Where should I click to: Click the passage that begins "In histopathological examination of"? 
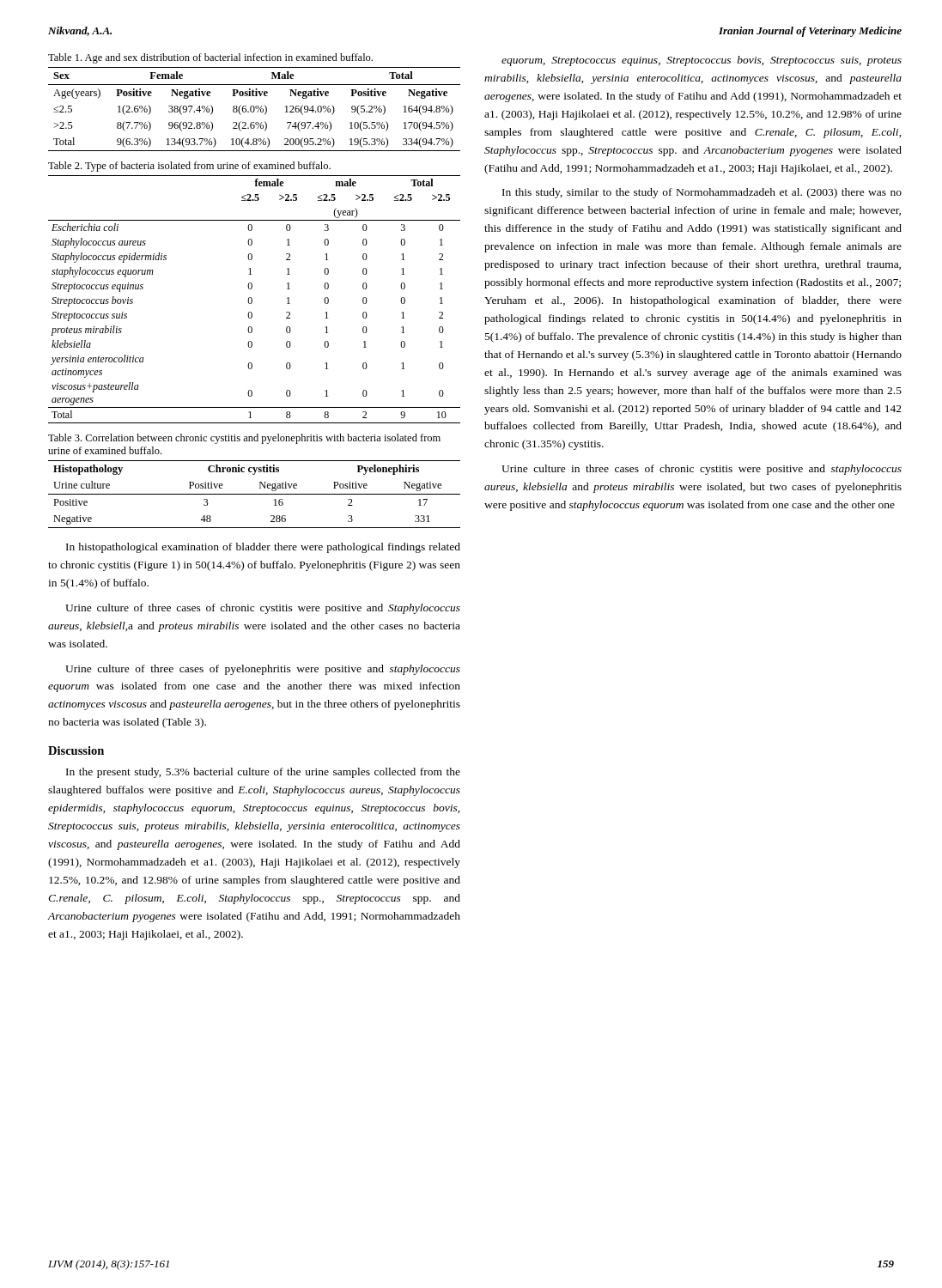[x=254, y=564]
